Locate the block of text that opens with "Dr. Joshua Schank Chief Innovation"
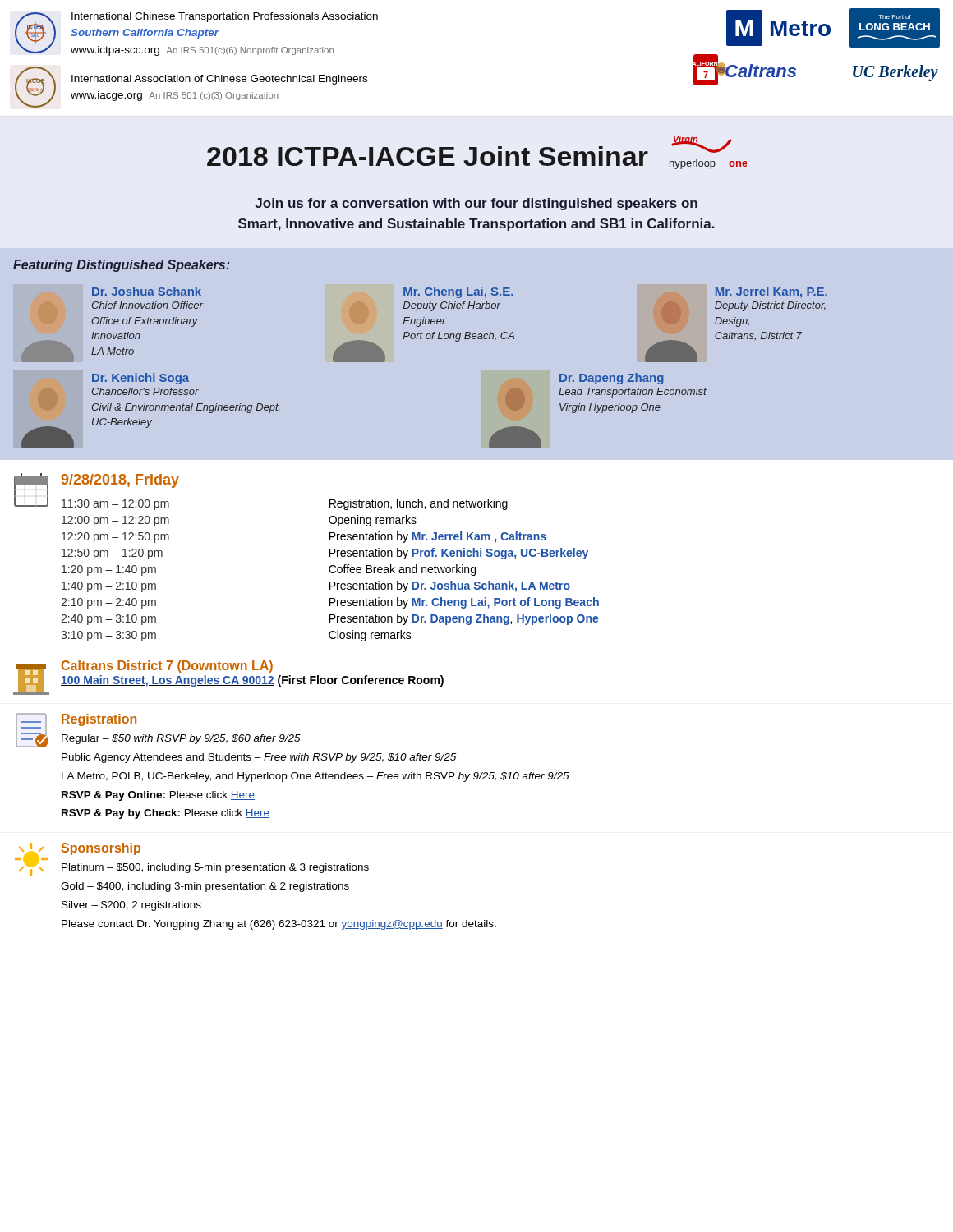 coord(108,323)
